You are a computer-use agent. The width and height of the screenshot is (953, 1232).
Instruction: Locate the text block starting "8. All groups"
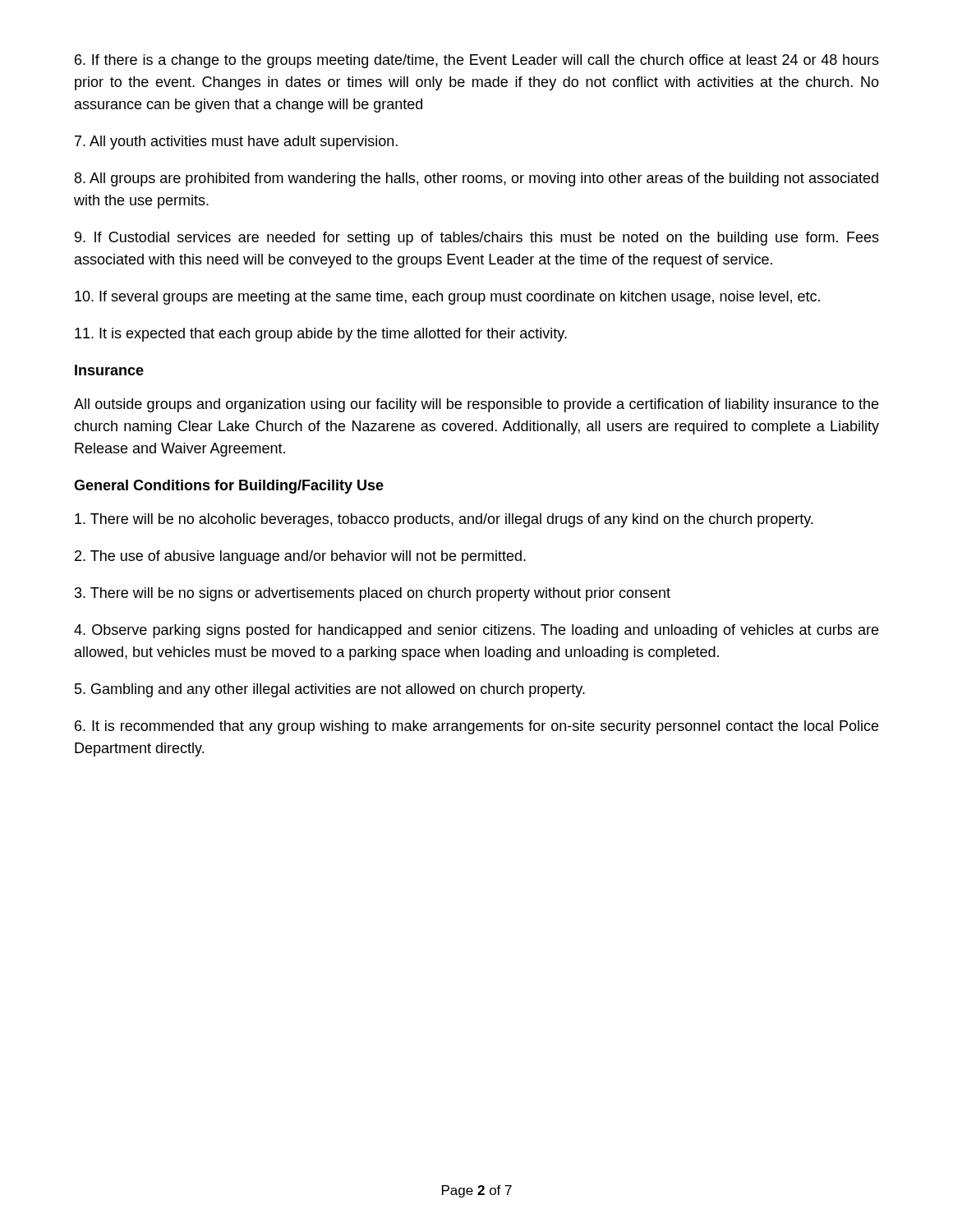(x=476, y=189)
